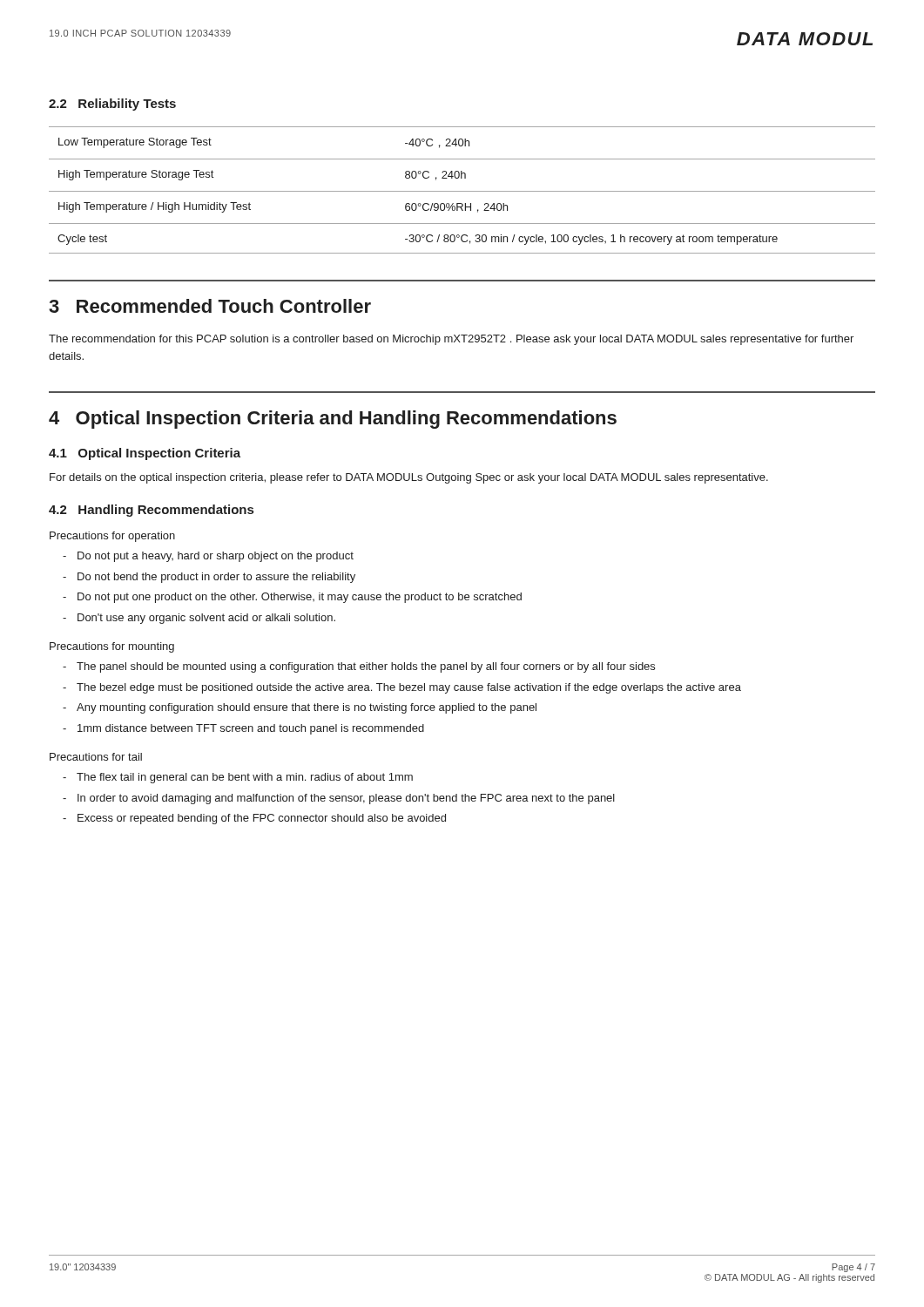
Task: Click on the list item containing "Any mounting configuration should ensure"
Action: tap(307, 707)
